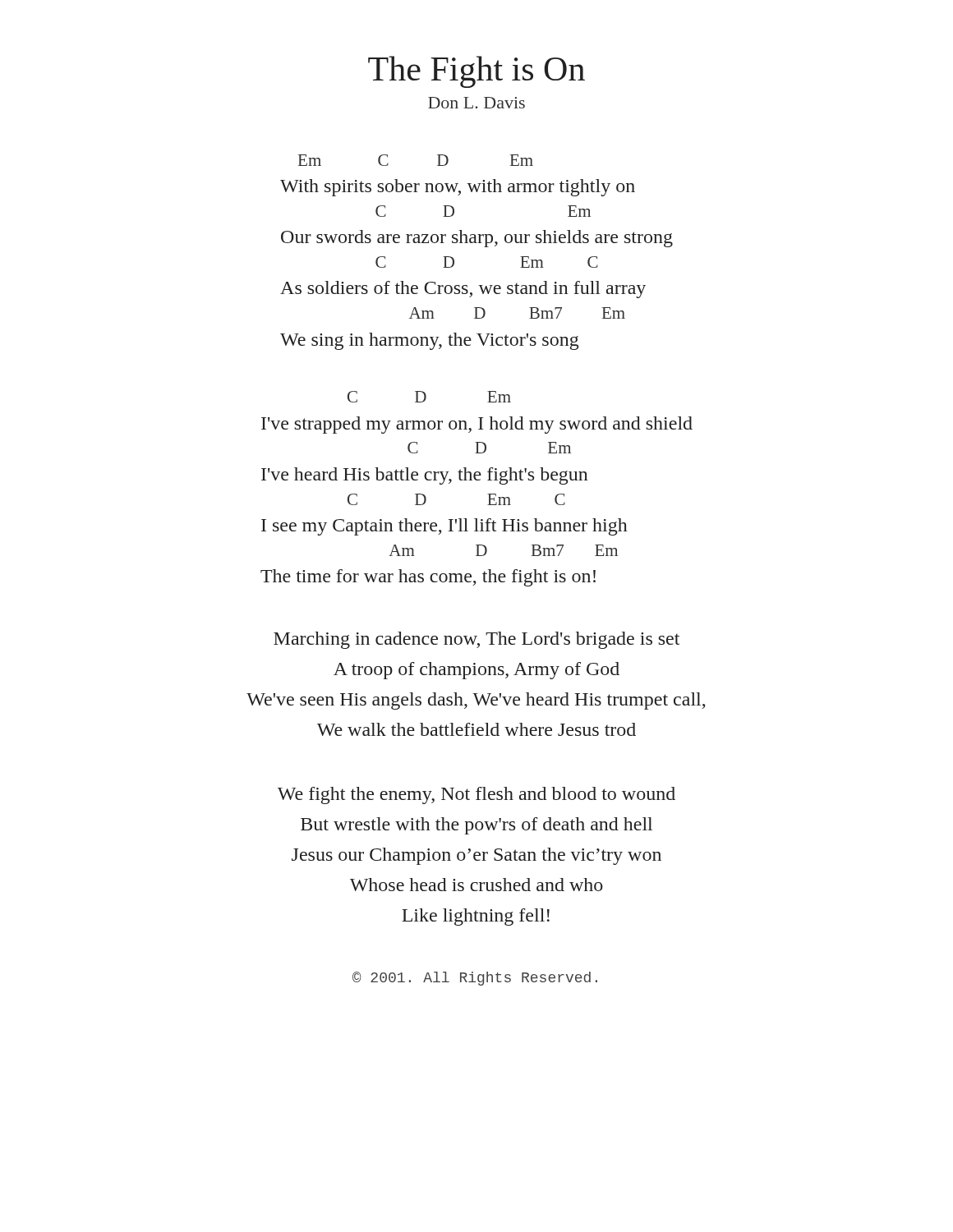Navigate to the block starting "The Fight is On"
953x1232 pixels.
(476, 69)
